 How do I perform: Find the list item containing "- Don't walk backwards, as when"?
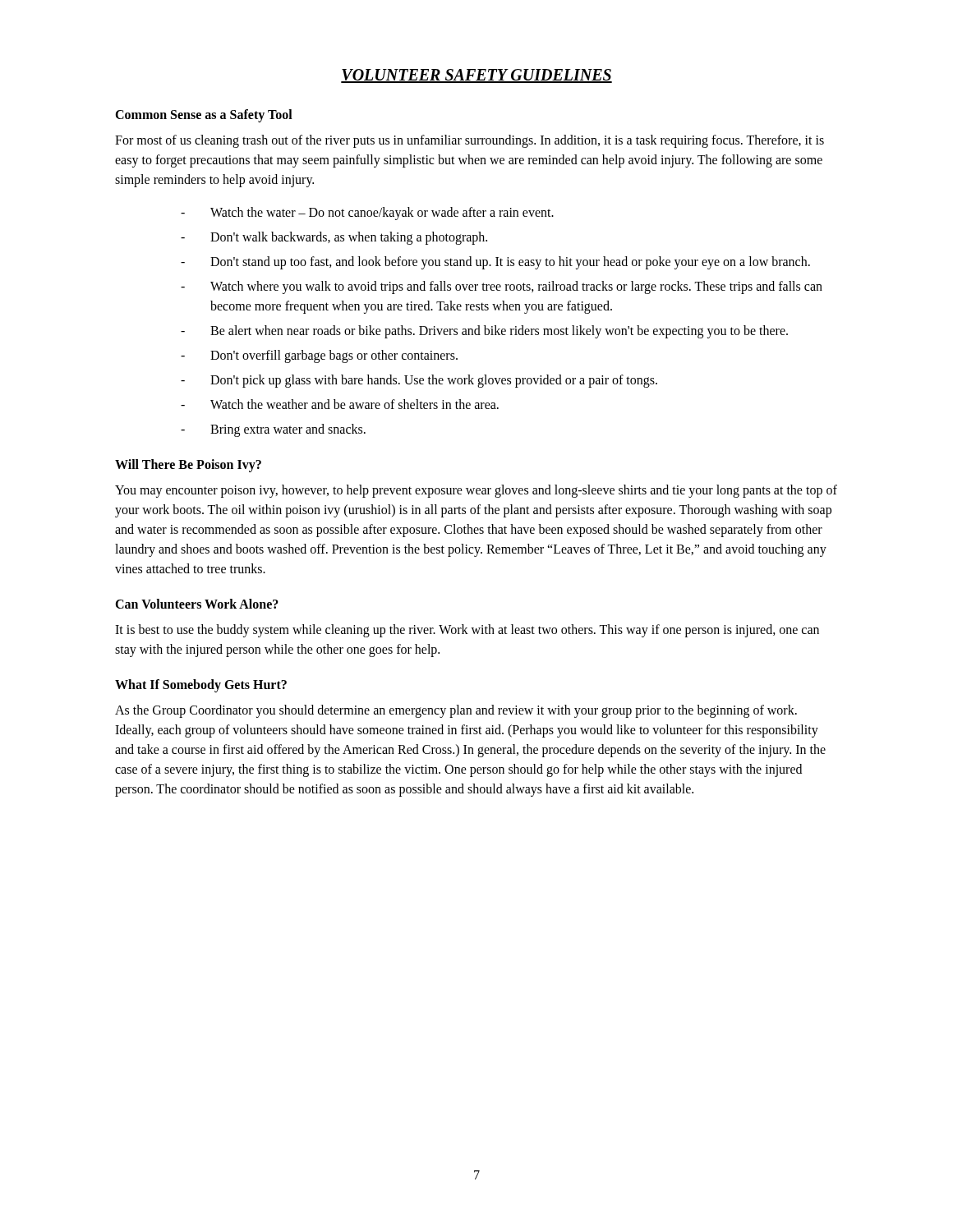pyautogui.click(x=476, y=237)
